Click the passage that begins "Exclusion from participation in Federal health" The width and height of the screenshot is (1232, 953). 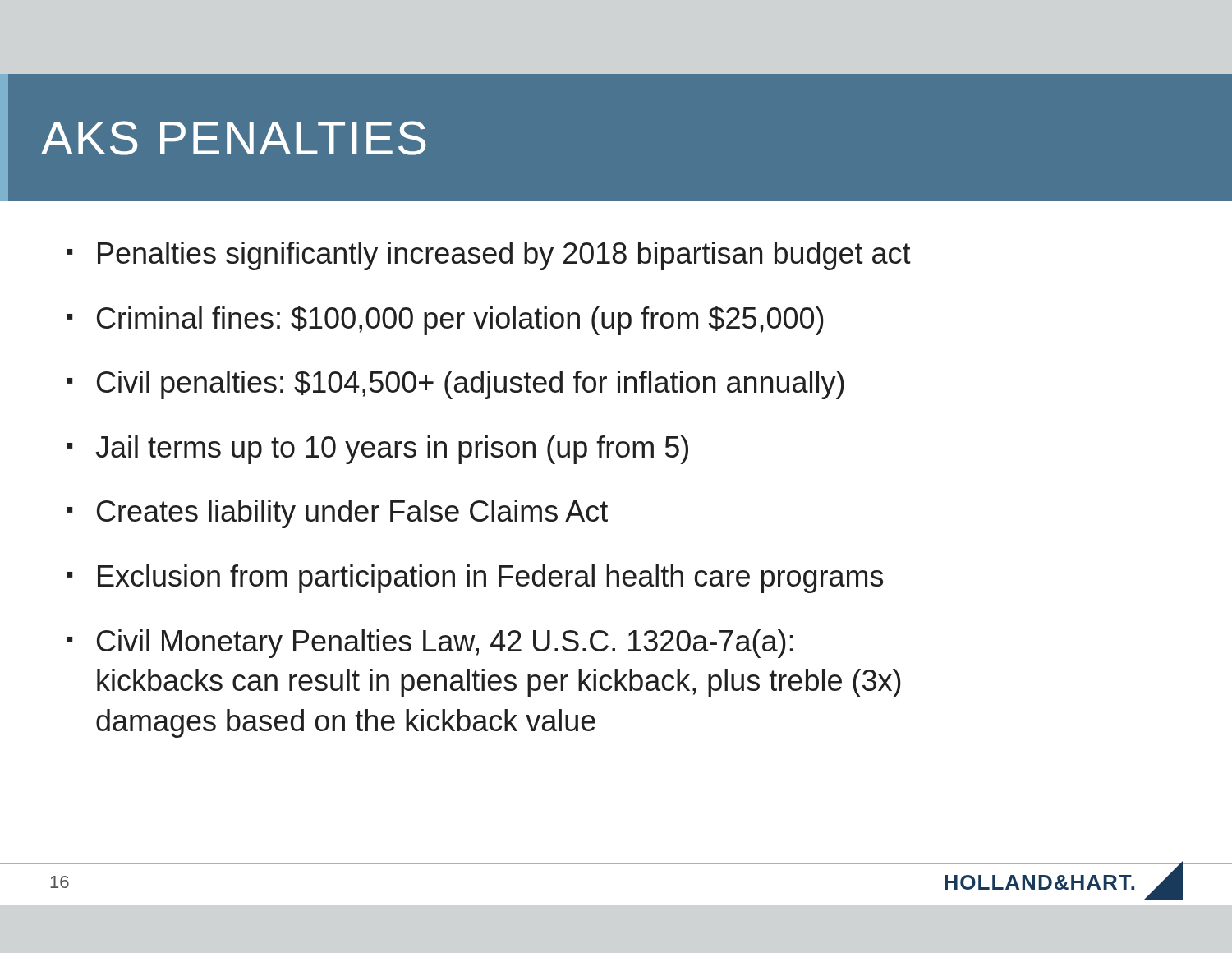pyautogui.click(x=490, y=576)
